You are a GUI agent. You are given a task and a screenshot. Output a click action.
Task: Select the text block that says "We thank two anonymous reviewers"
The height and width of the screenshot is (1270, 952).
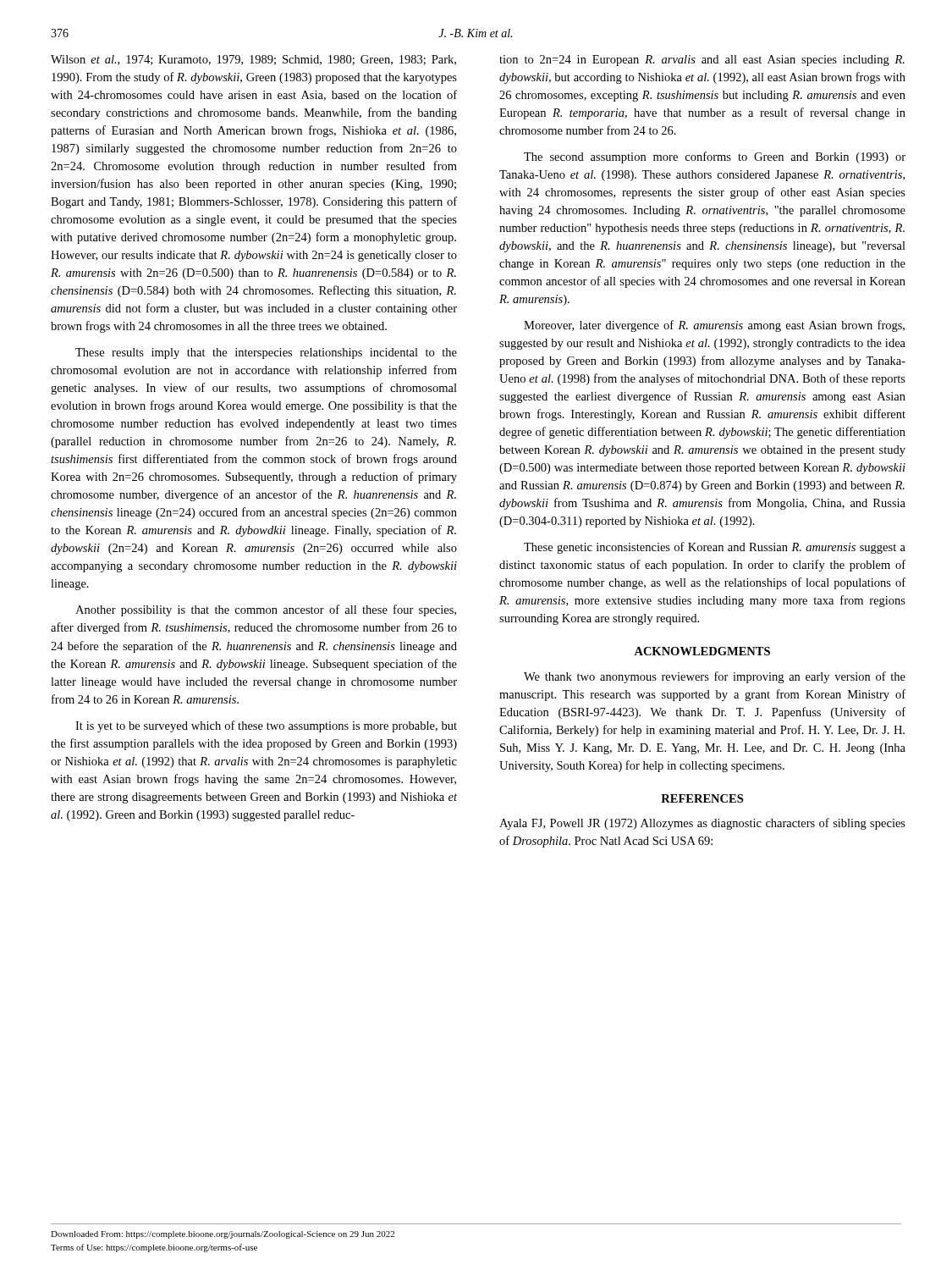point(702,721)
